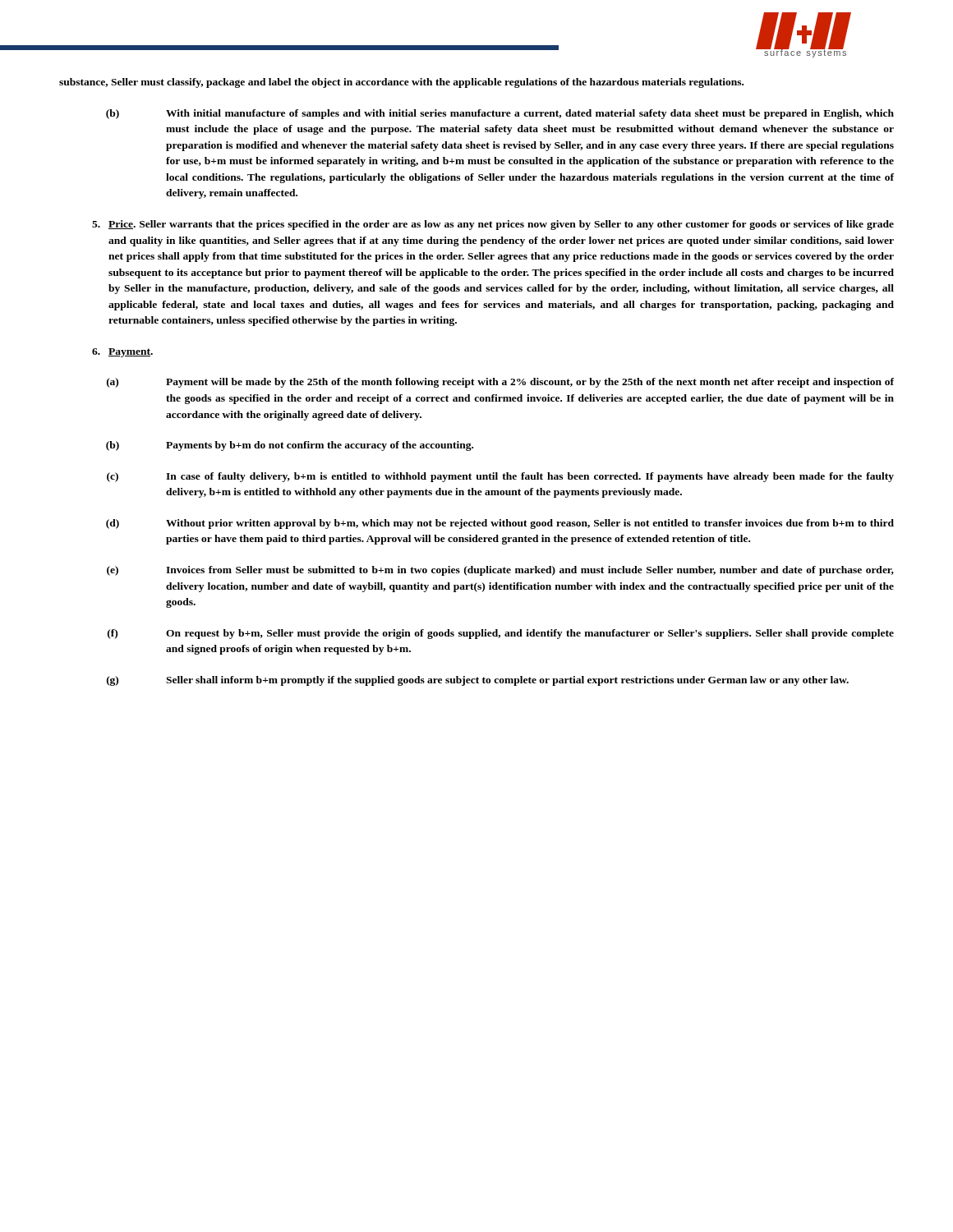953x1232 pixels.
Task: Select the text block with the text "(f) On request by b+m, Seller"
Action: click(476, 641)
